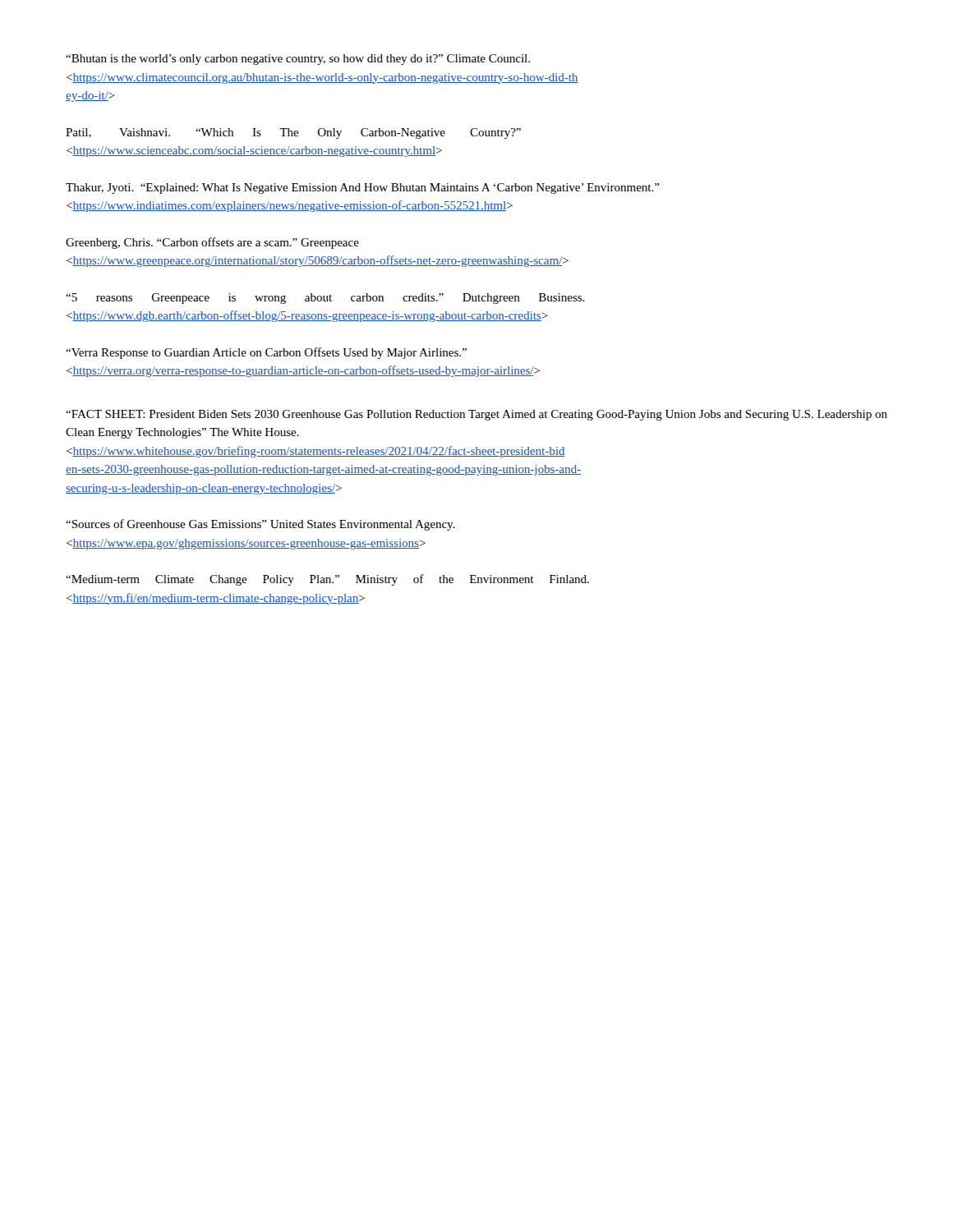The width and height of the screenshot is (953, 1232).
Task: Select the text starting "Greenberg, Chris. “Carbon offsets are"
Action: click(317, 251)
